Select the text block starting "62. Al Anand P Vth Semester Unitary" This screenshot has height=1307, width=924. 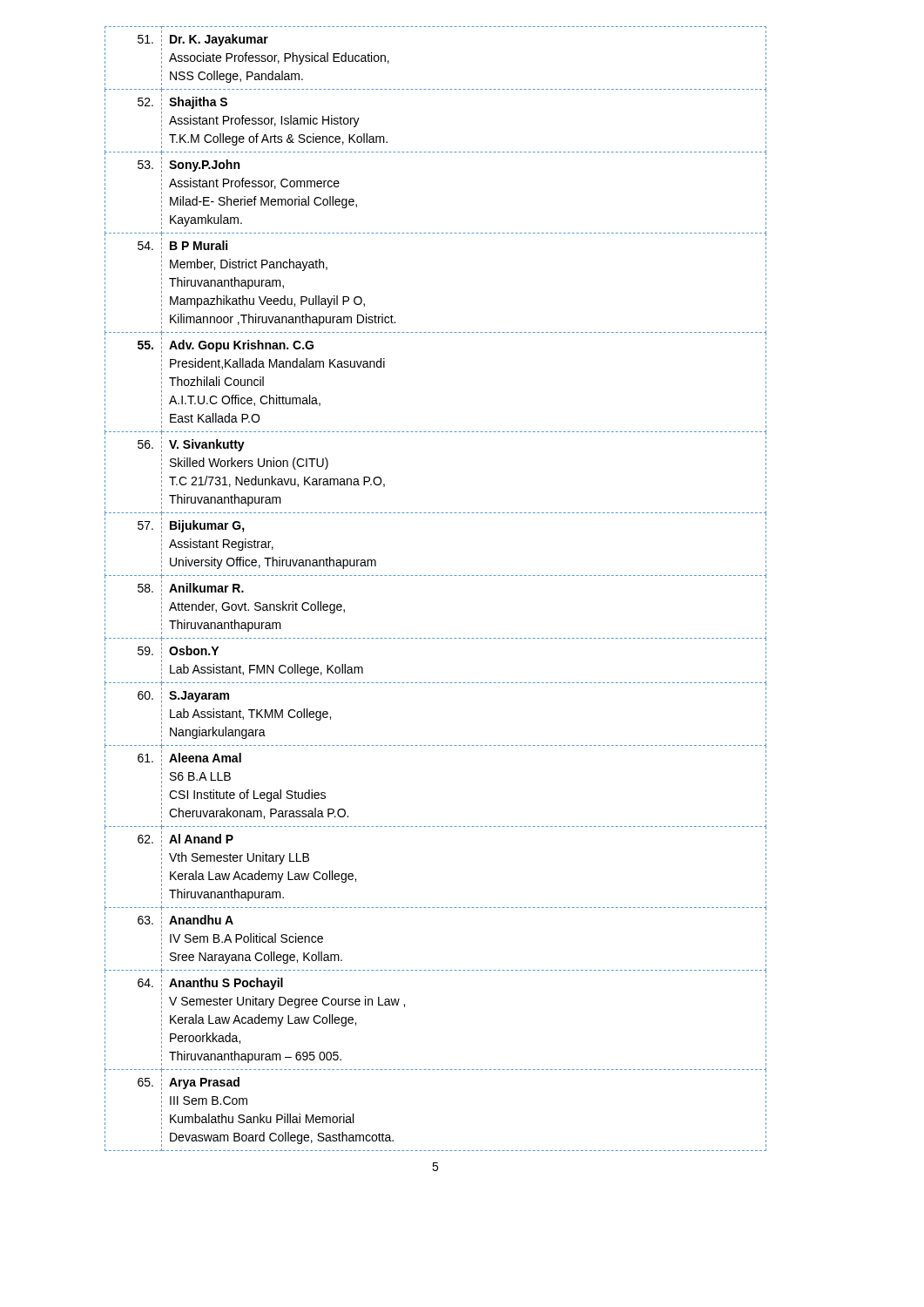188,839
